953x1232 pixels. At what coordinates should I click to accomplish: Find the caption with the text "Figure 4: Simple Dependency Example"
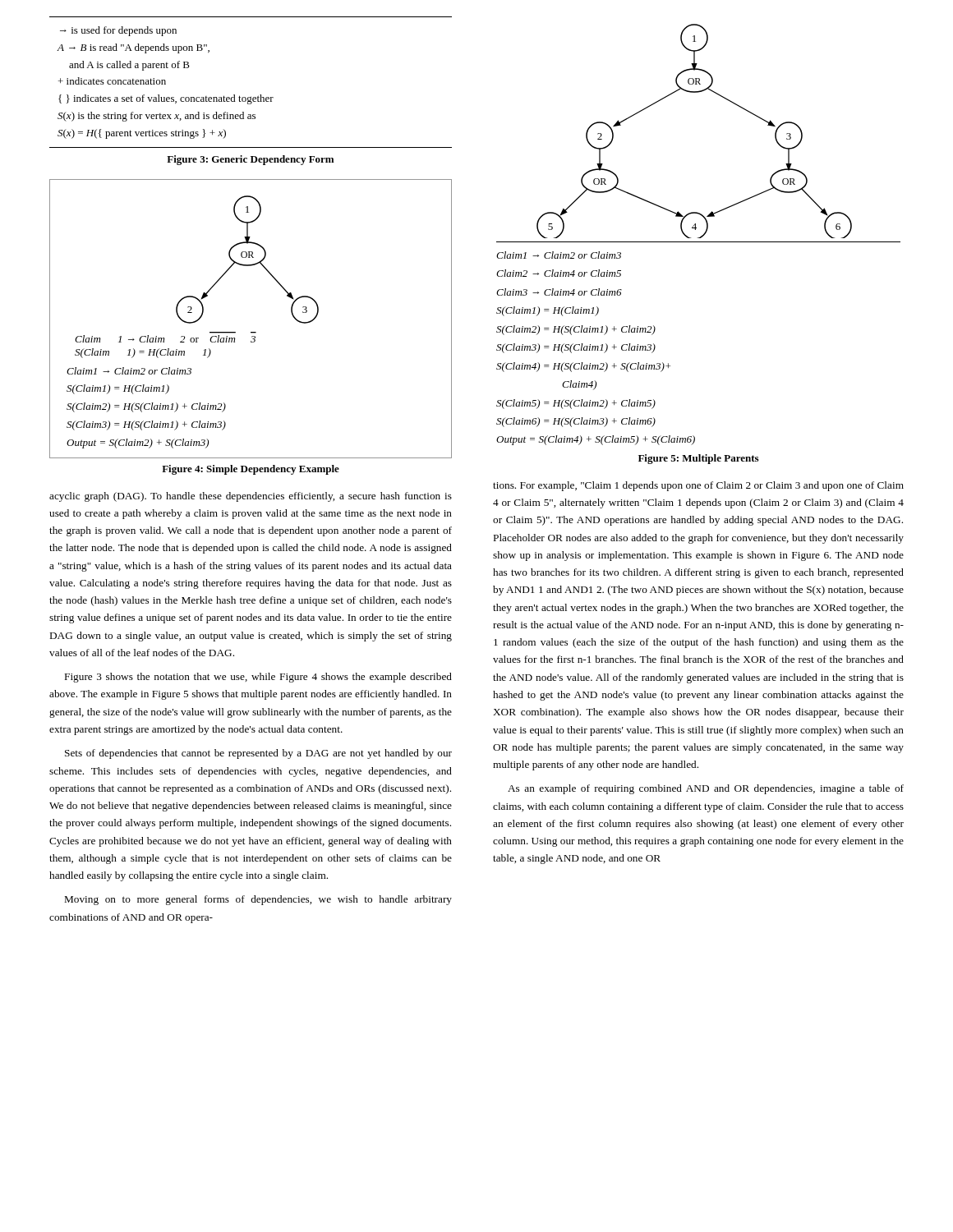251,468
